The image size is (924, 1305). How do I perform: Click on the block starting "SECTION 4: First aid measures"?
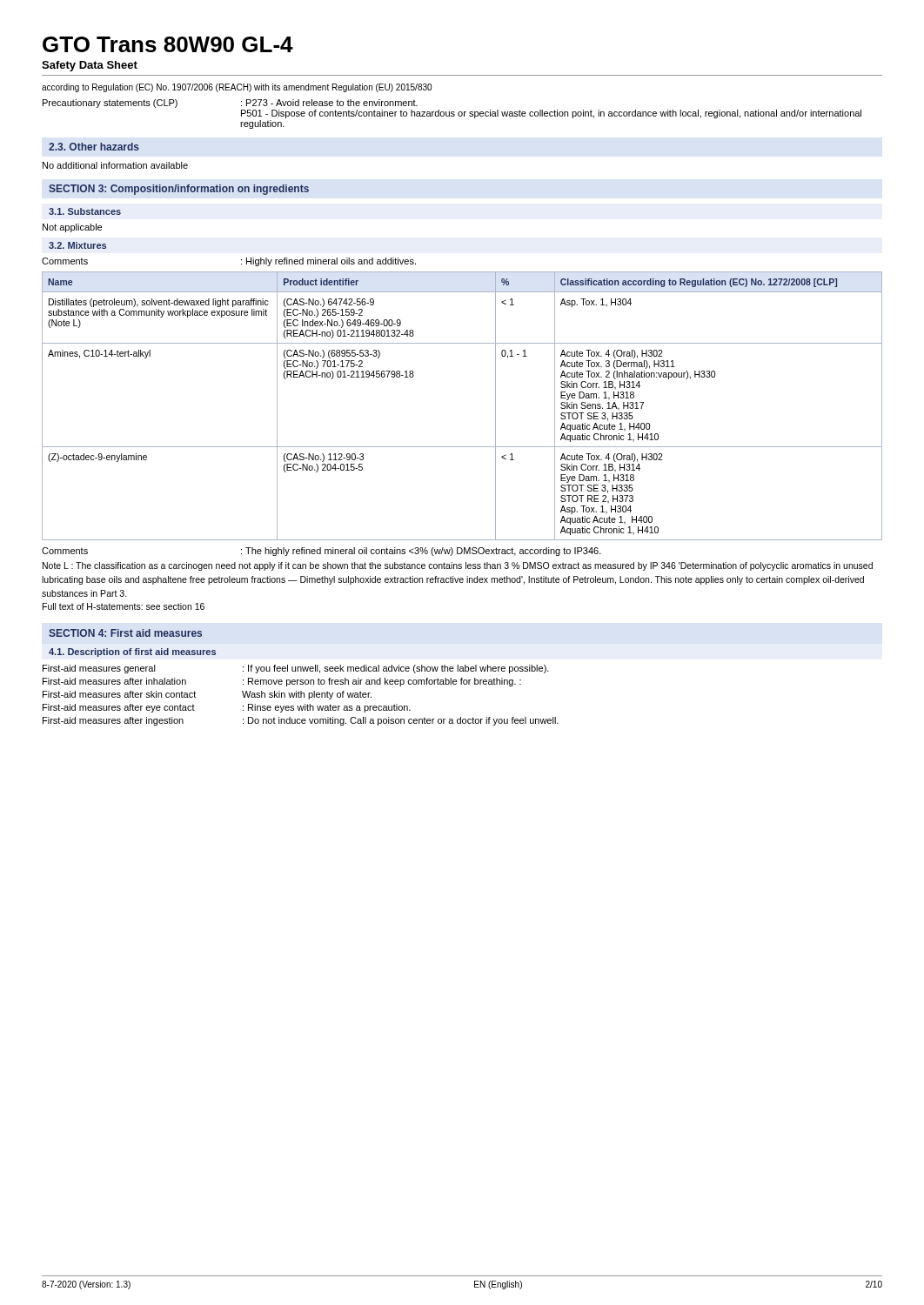(125, 633)
